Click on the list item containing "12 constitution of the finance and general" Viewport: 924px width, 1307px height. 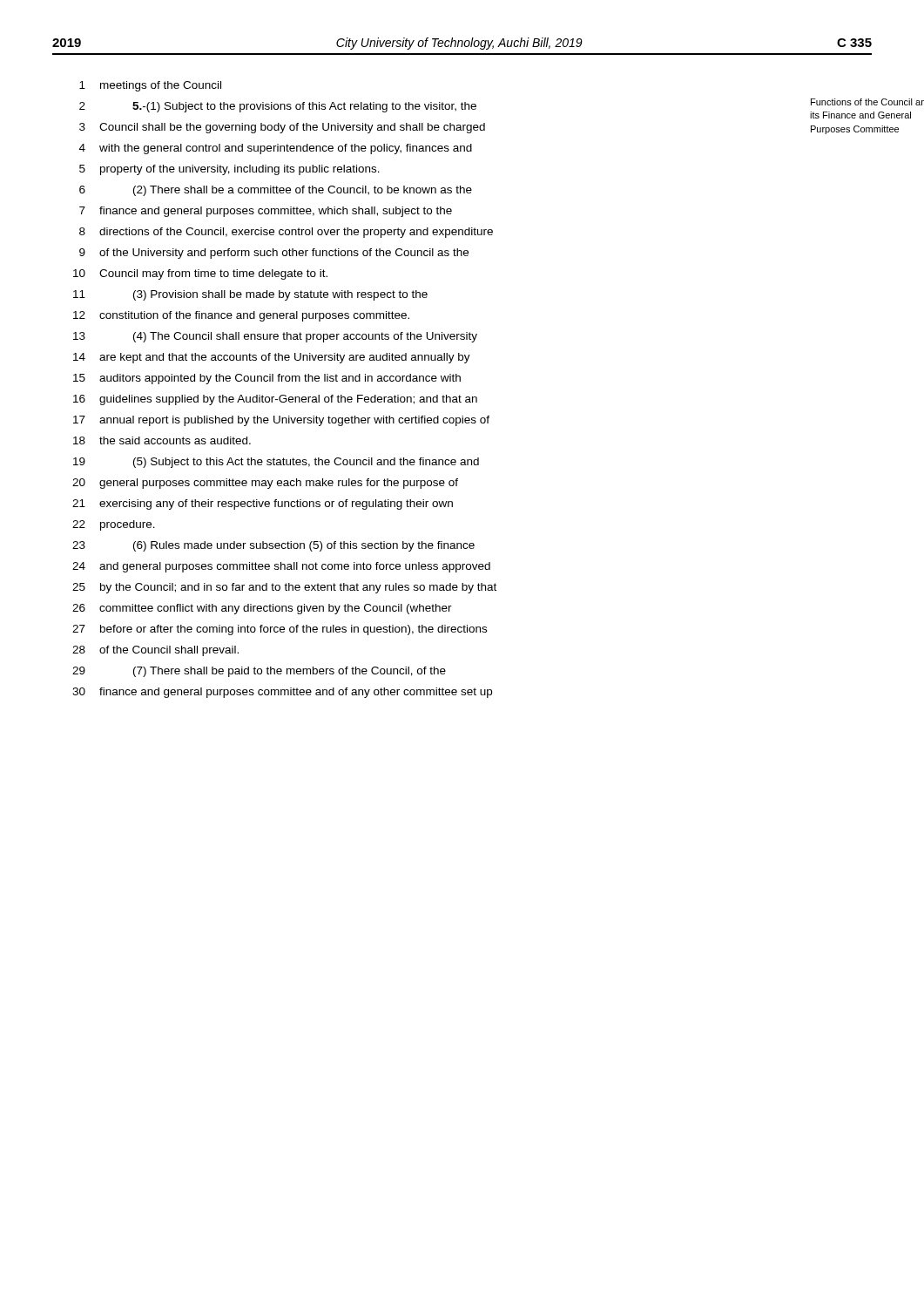pos(241,316)
